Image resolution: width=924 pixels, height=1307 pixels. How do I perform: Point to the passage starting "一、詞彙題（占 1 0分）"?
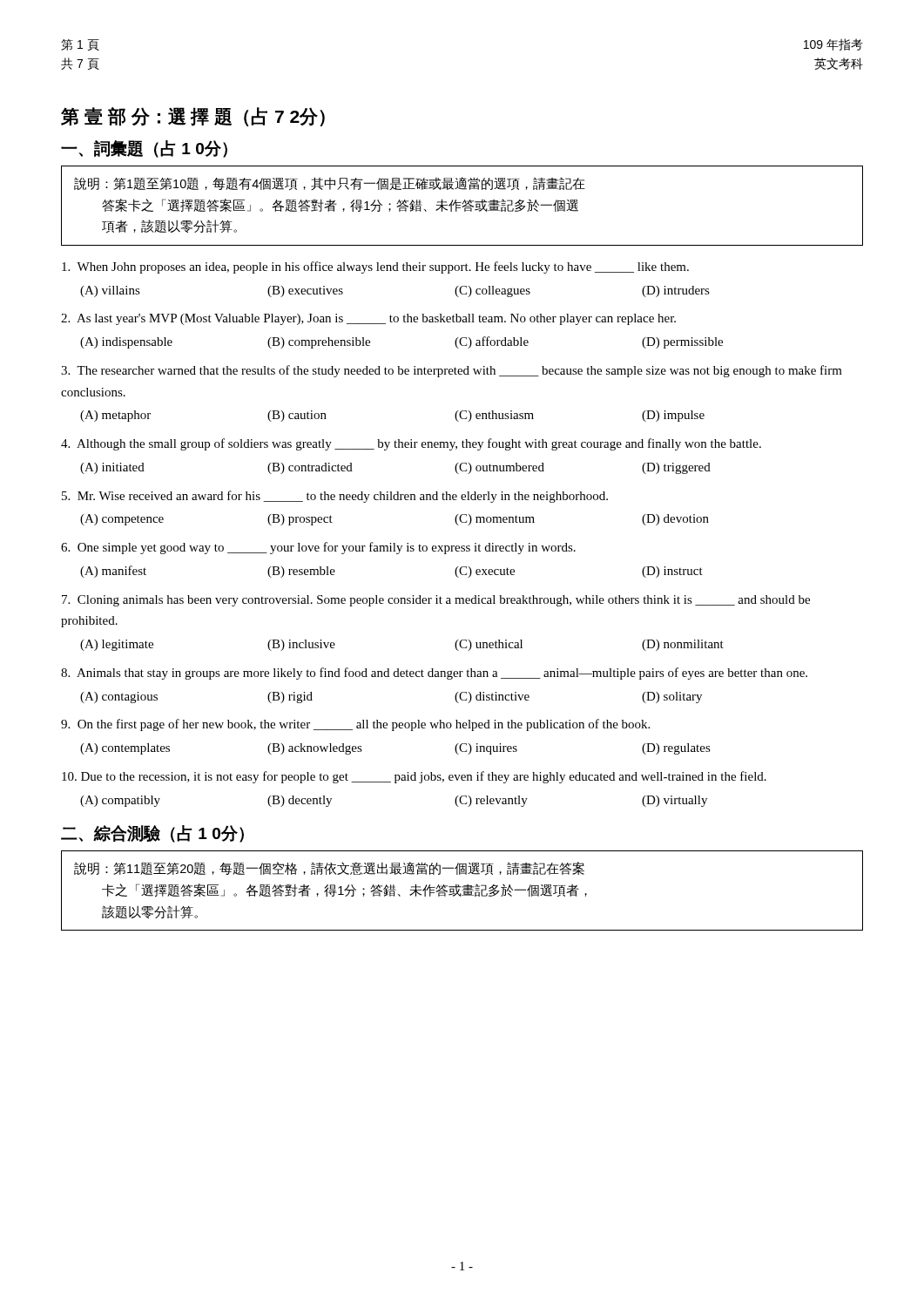click(x=149, y=149)
